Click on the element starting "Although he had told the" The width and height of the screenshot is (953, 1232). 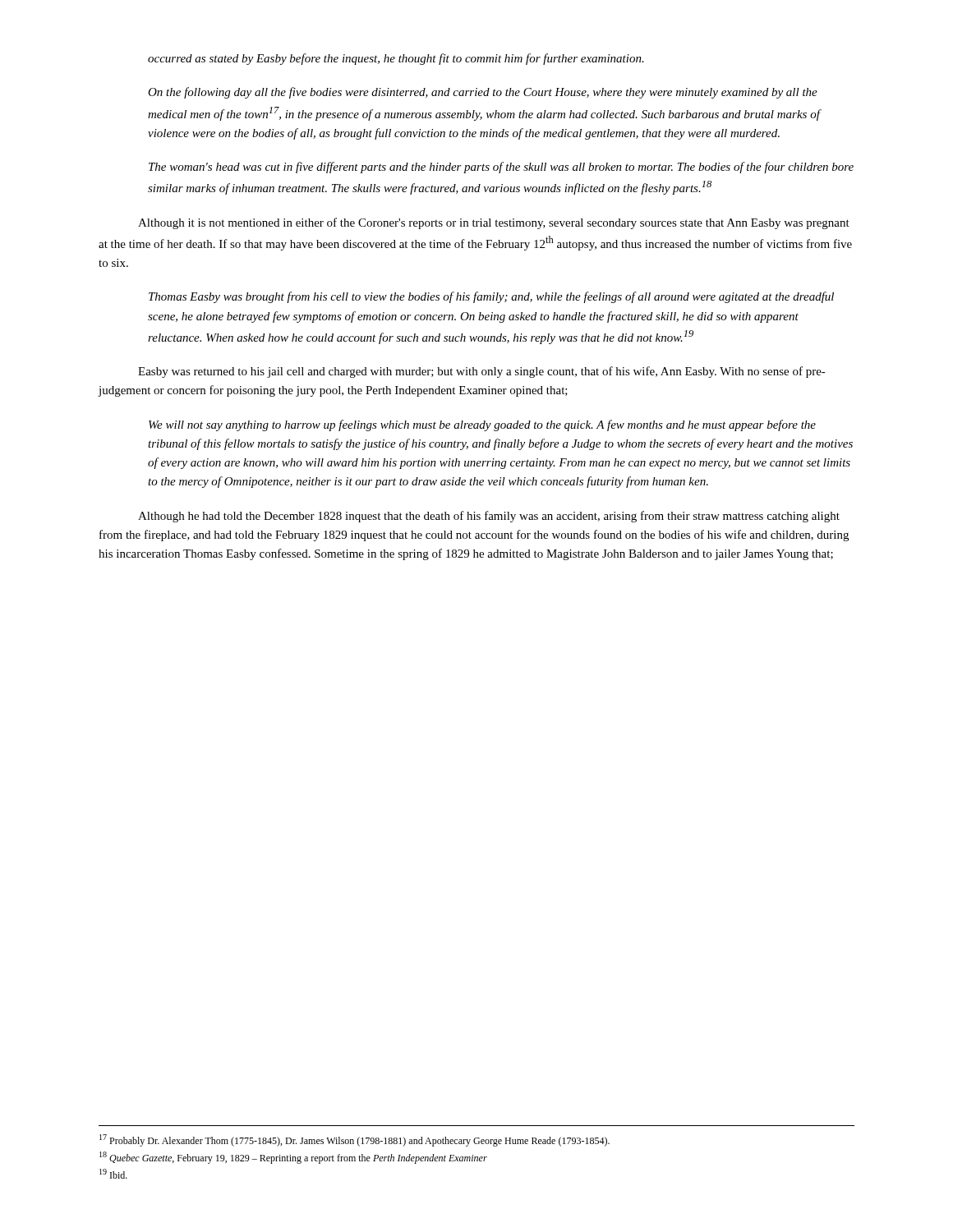(x=474, y=535)
